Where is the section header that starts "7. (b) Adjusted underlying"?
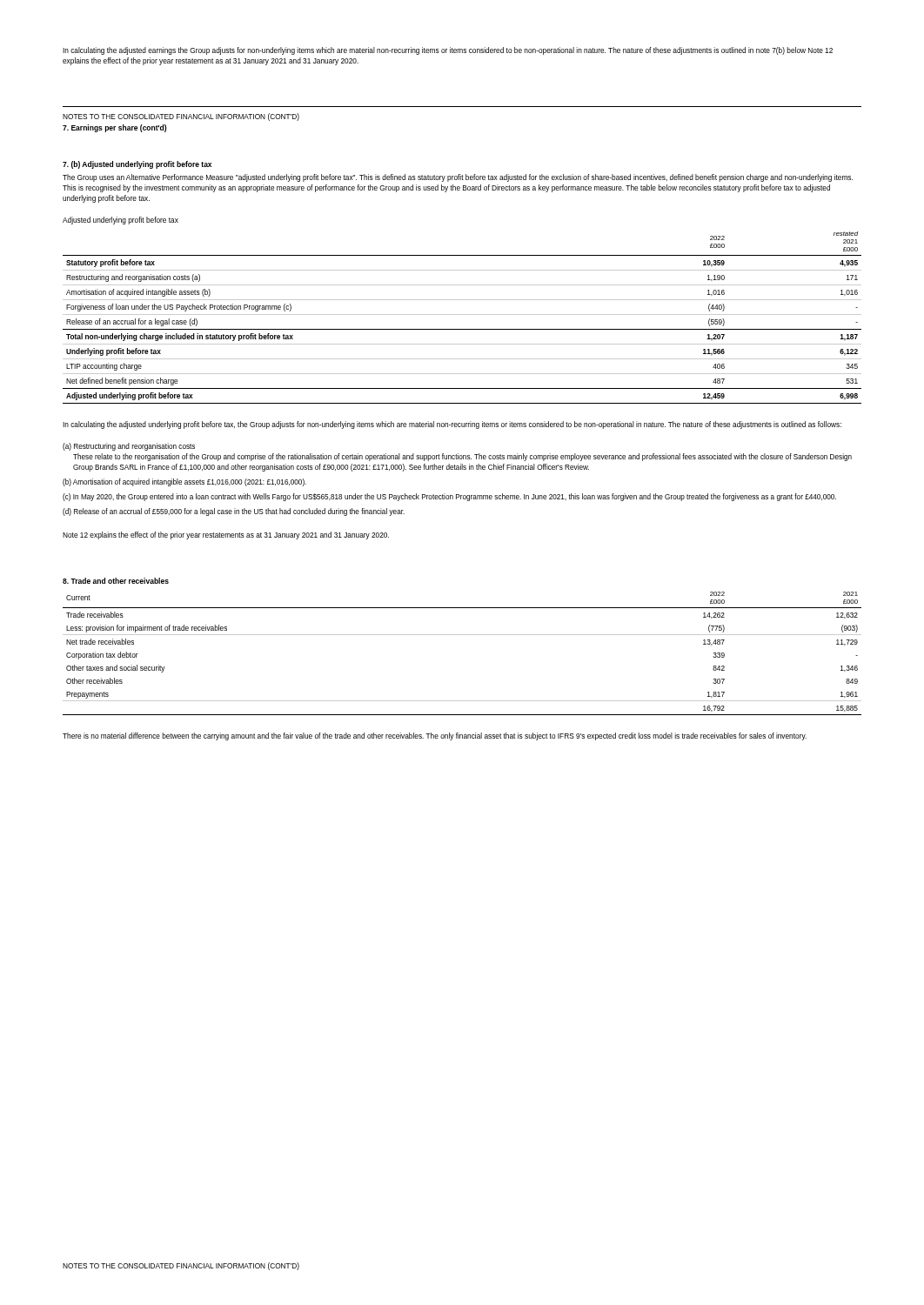 pos(137,164)
